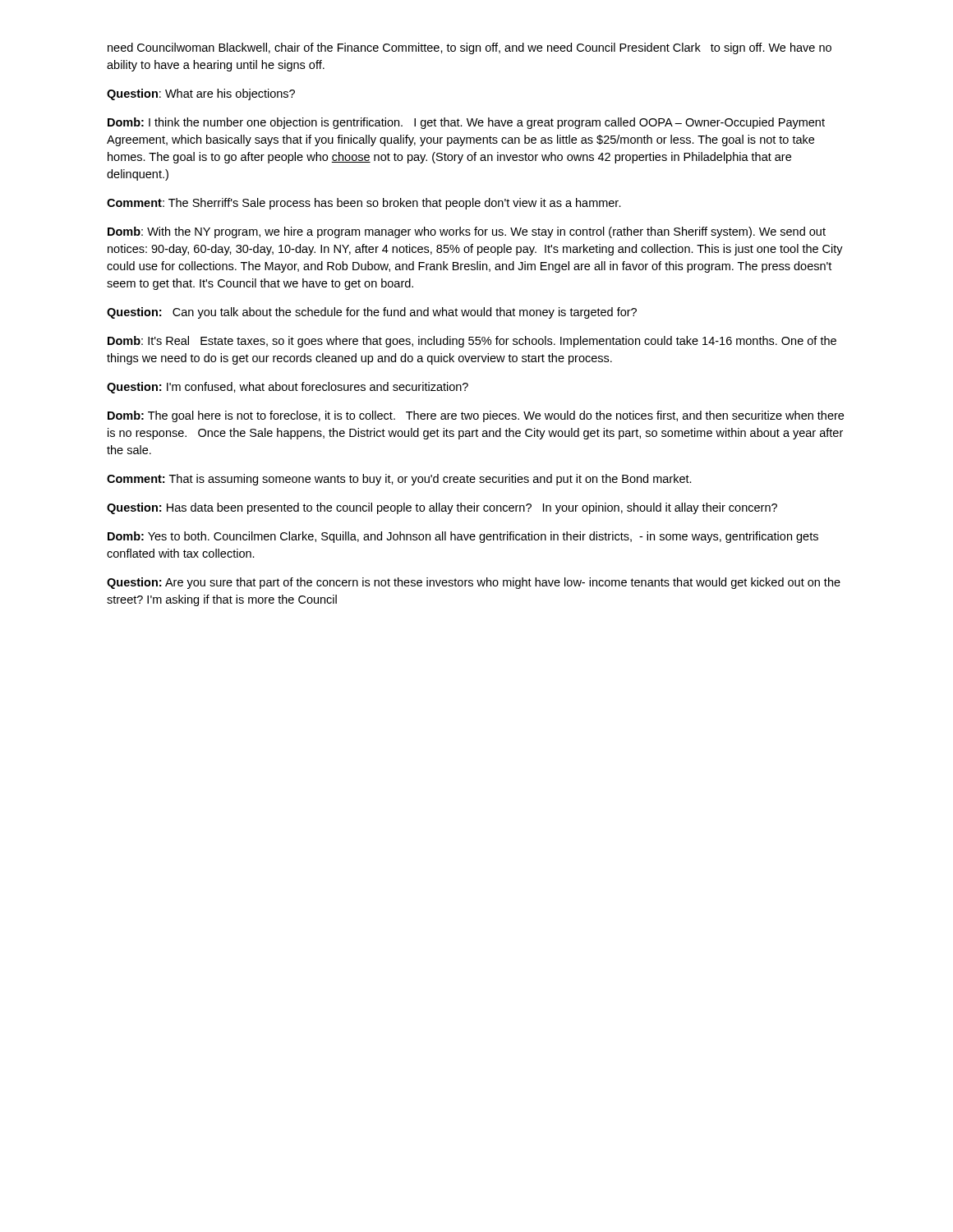The width and height of the screenshot is (953, 1232).
Task: Locate the block of text that opens with "Question: Can you talk about the"
Action: coord(372,312)
